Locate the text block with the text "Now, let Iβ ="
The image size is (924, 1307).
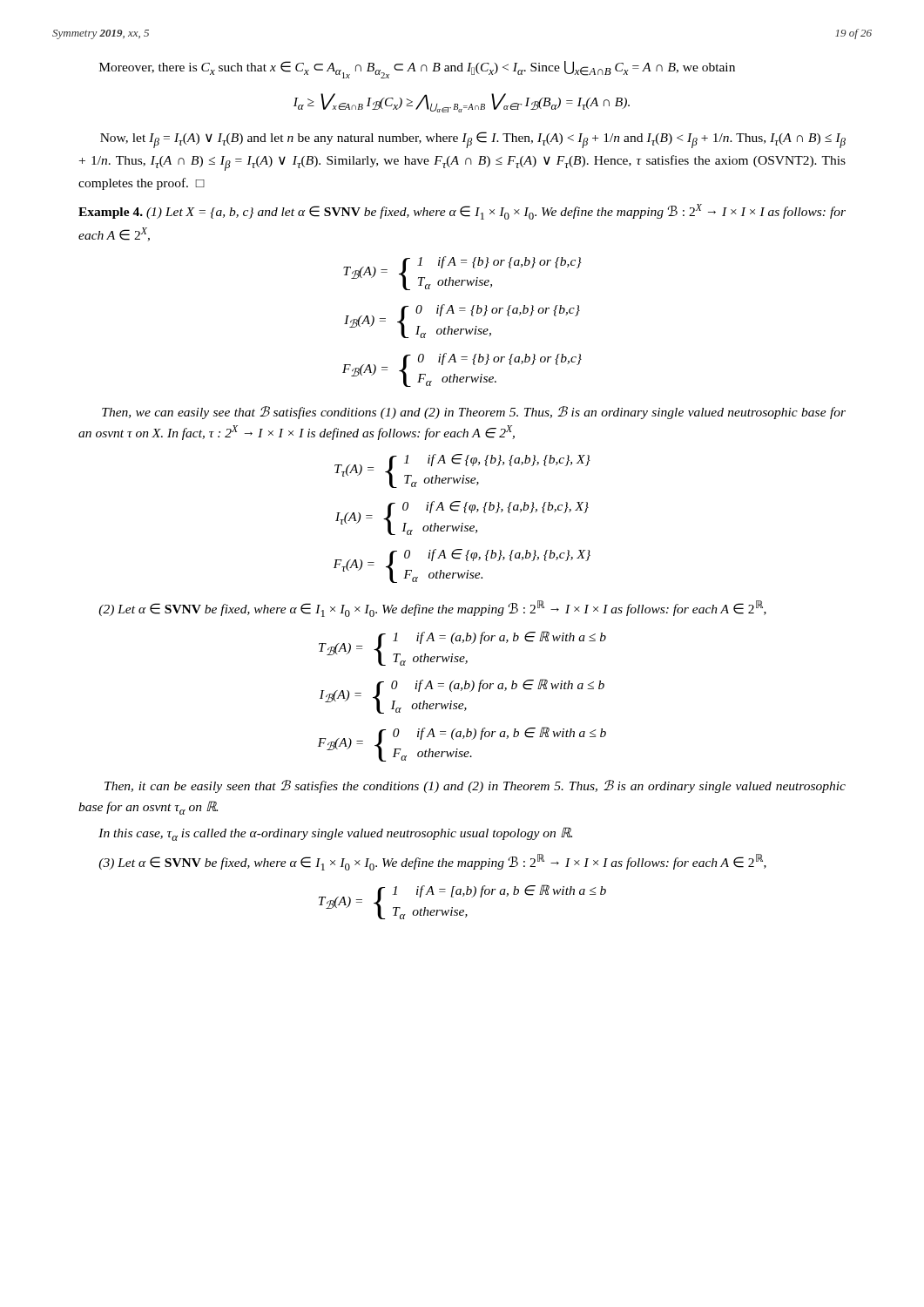[462, 160]
